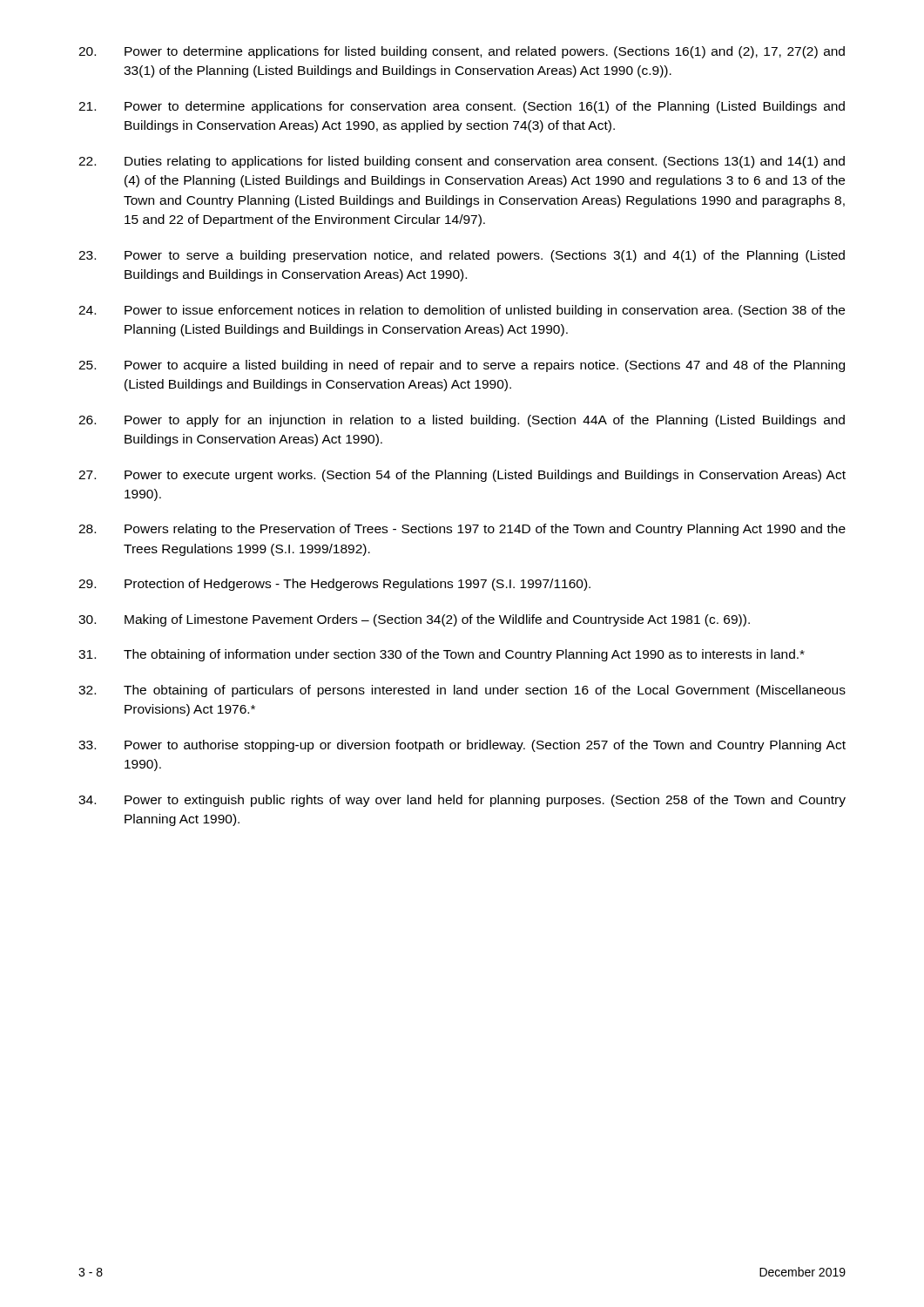Point to the region starting "32. The obtaining of"
This screenshot has width=924, height=1307.
click(462, 700)
